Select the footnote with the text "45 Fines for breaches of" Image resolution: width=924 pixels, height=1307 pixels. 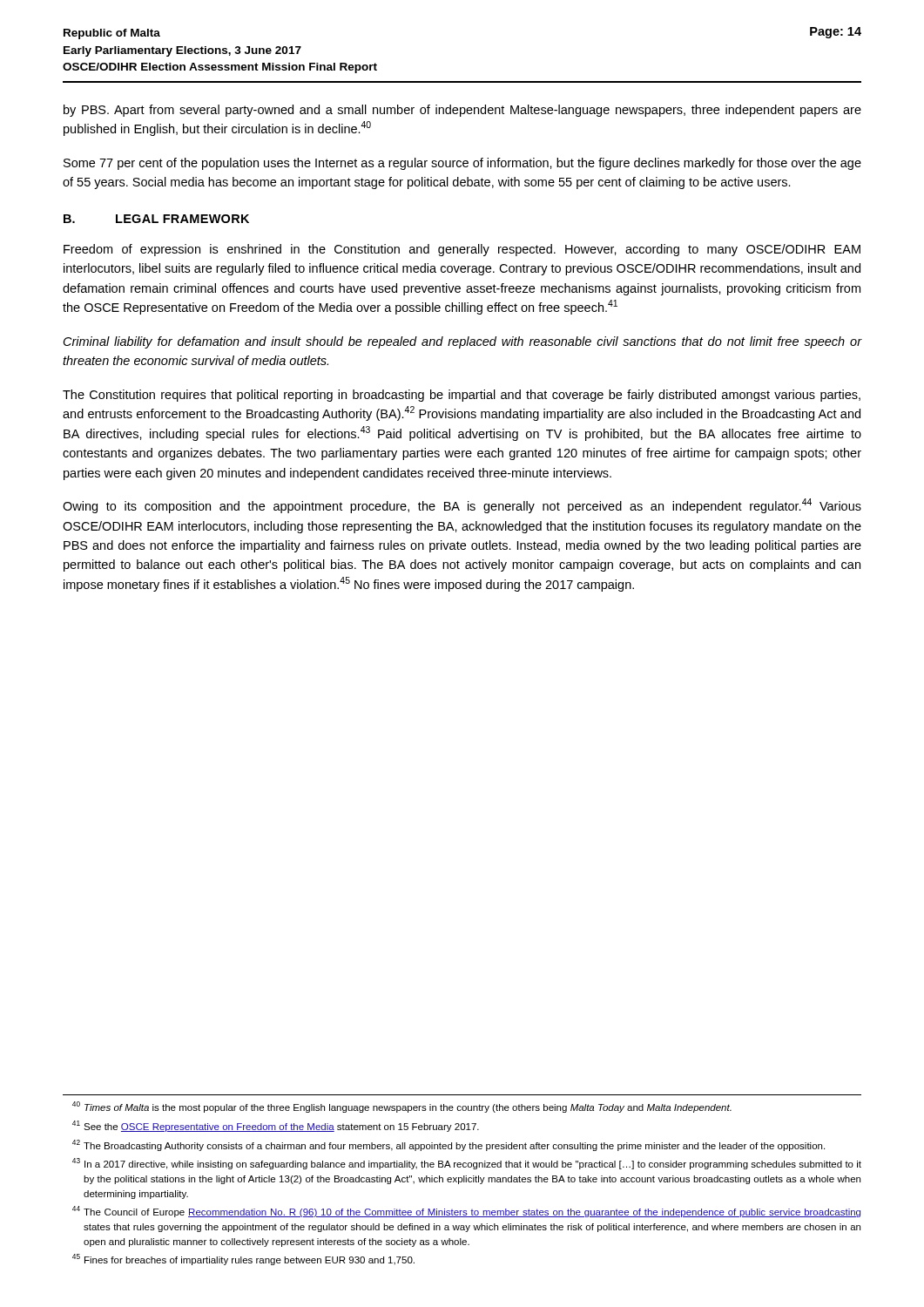pos(243,1260)
